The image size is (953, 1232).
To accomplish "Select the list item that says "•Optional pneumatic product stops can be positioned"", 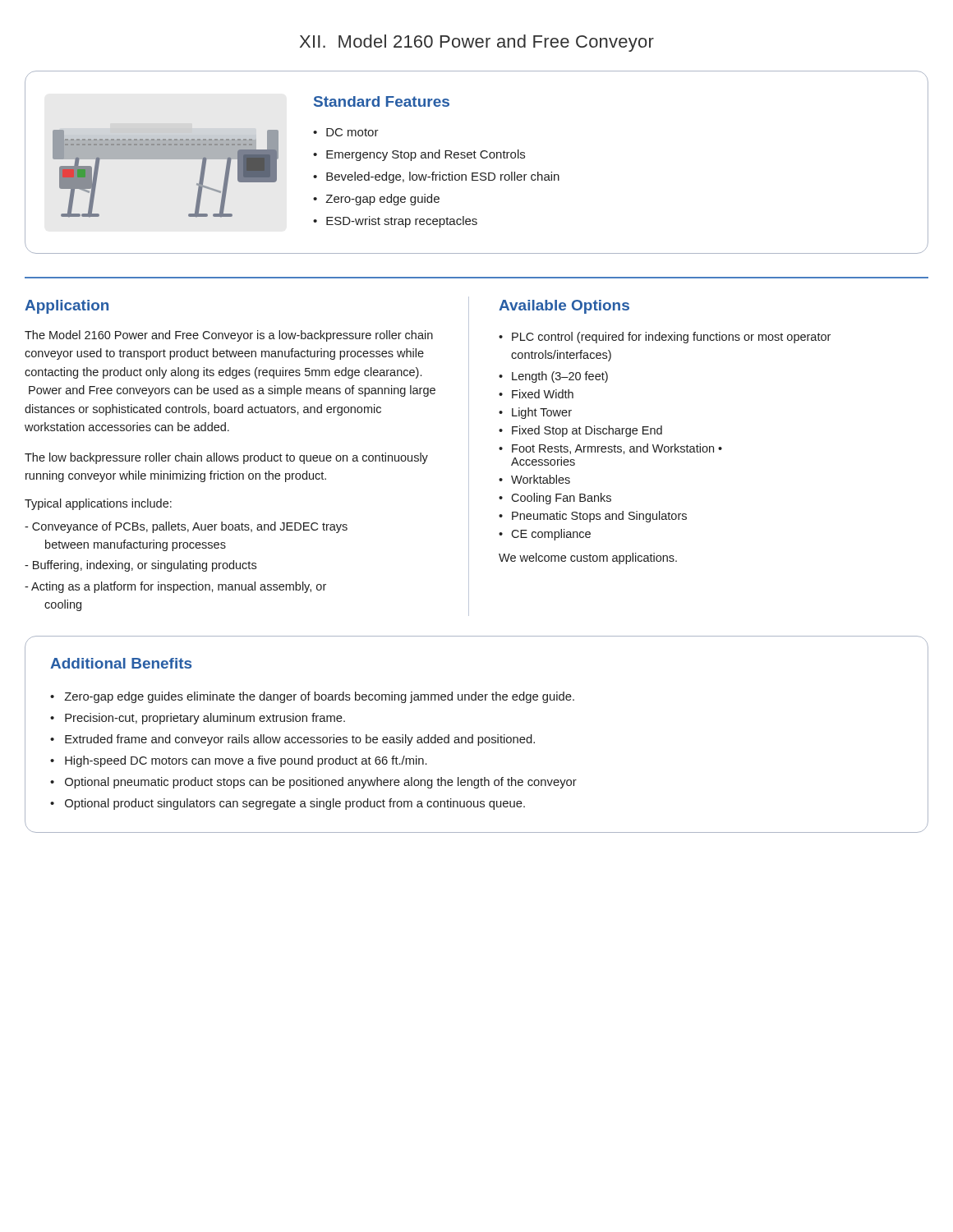I will (x=313, y=782).
